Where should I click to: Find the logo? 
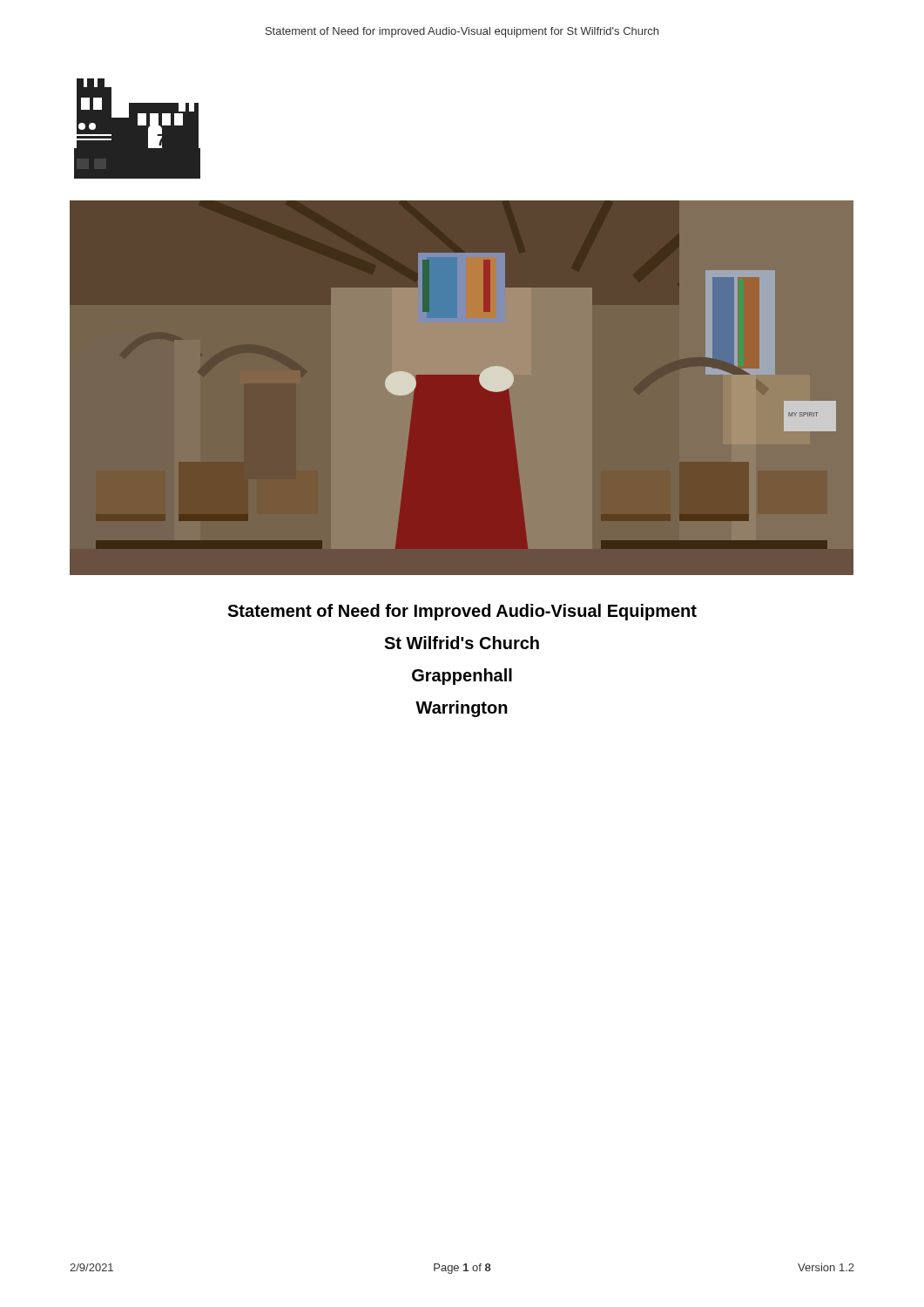[x=137, y=124]
